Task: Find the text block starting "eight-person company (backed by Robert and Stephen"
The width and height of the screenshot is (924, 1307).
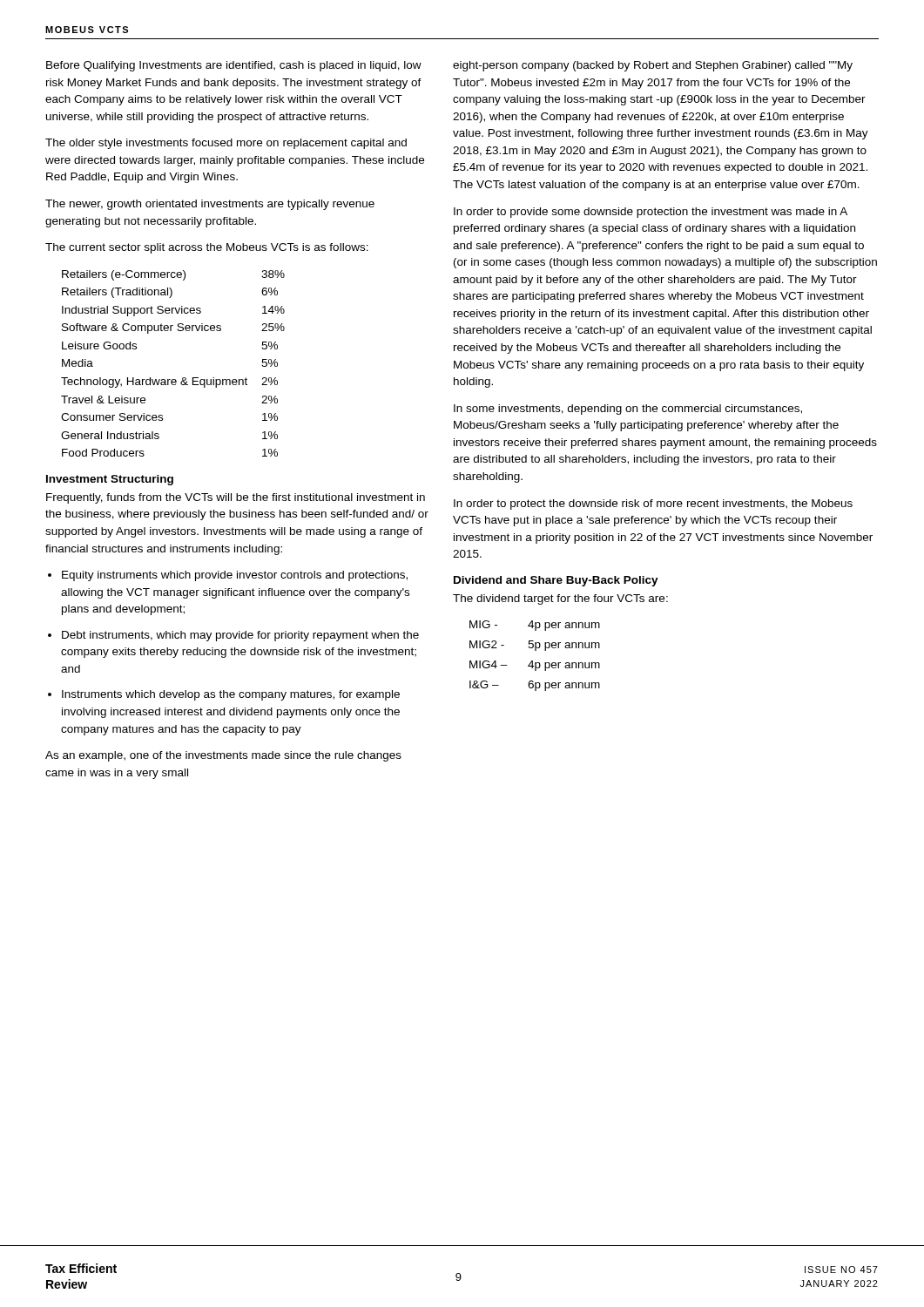Action: pos(666,125)
